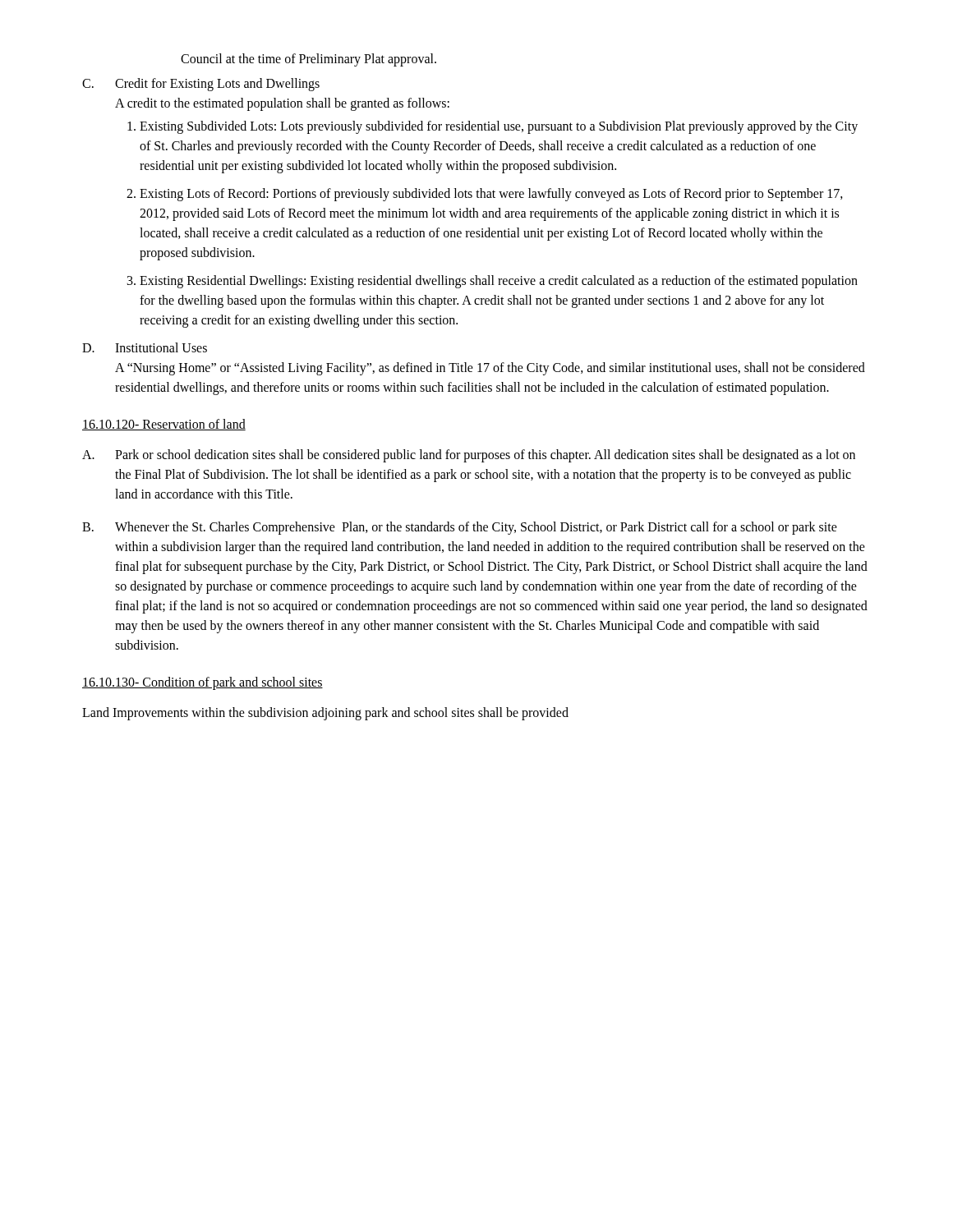The image size is (953, 1232).
Task: Click on the list item containing "B. Whenever the St. Charles Comprehensive Plan, or"
Action: click(476, 586)
